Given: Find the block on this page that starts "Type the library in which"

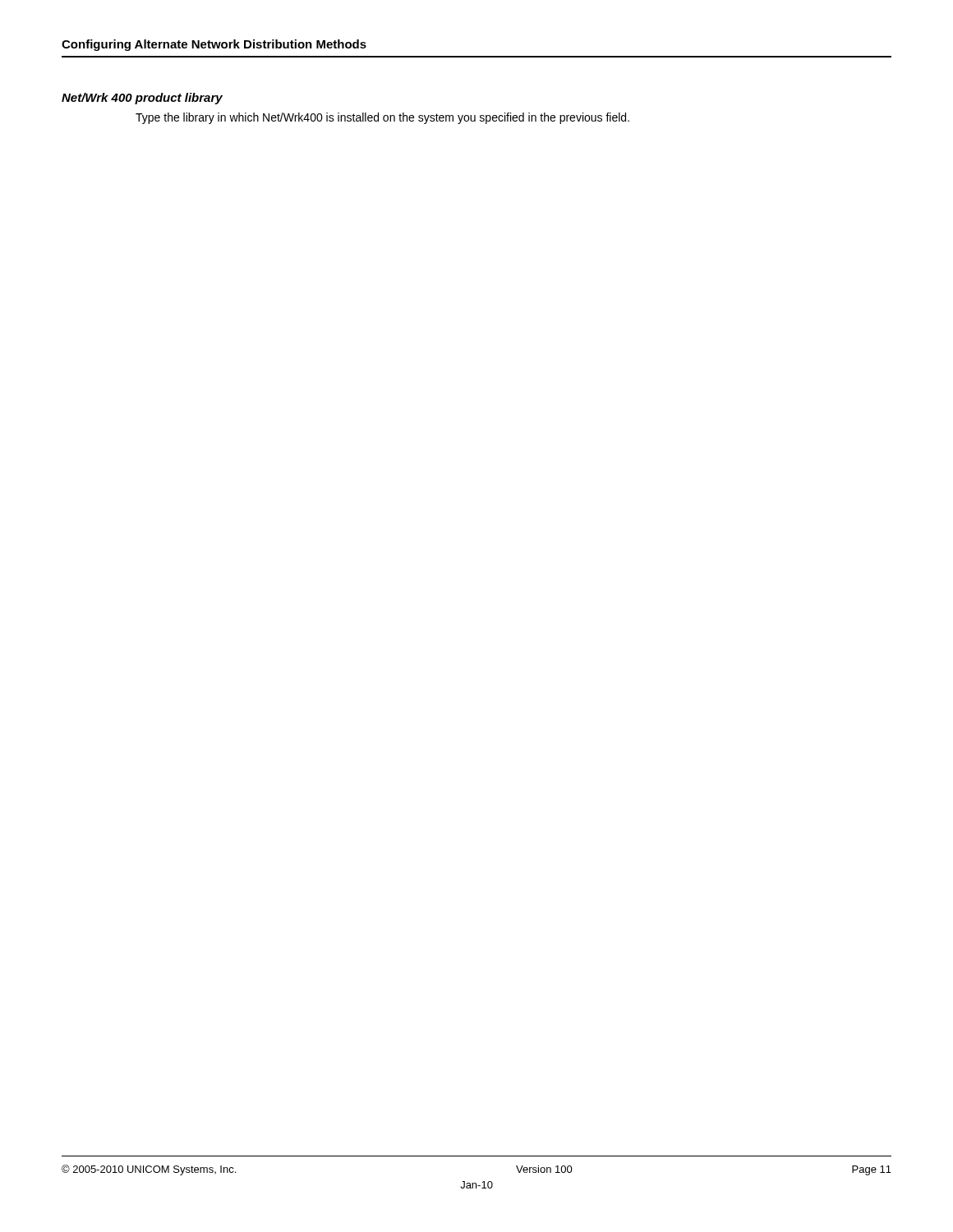Looking at the screenshot, I should [383, 117].
